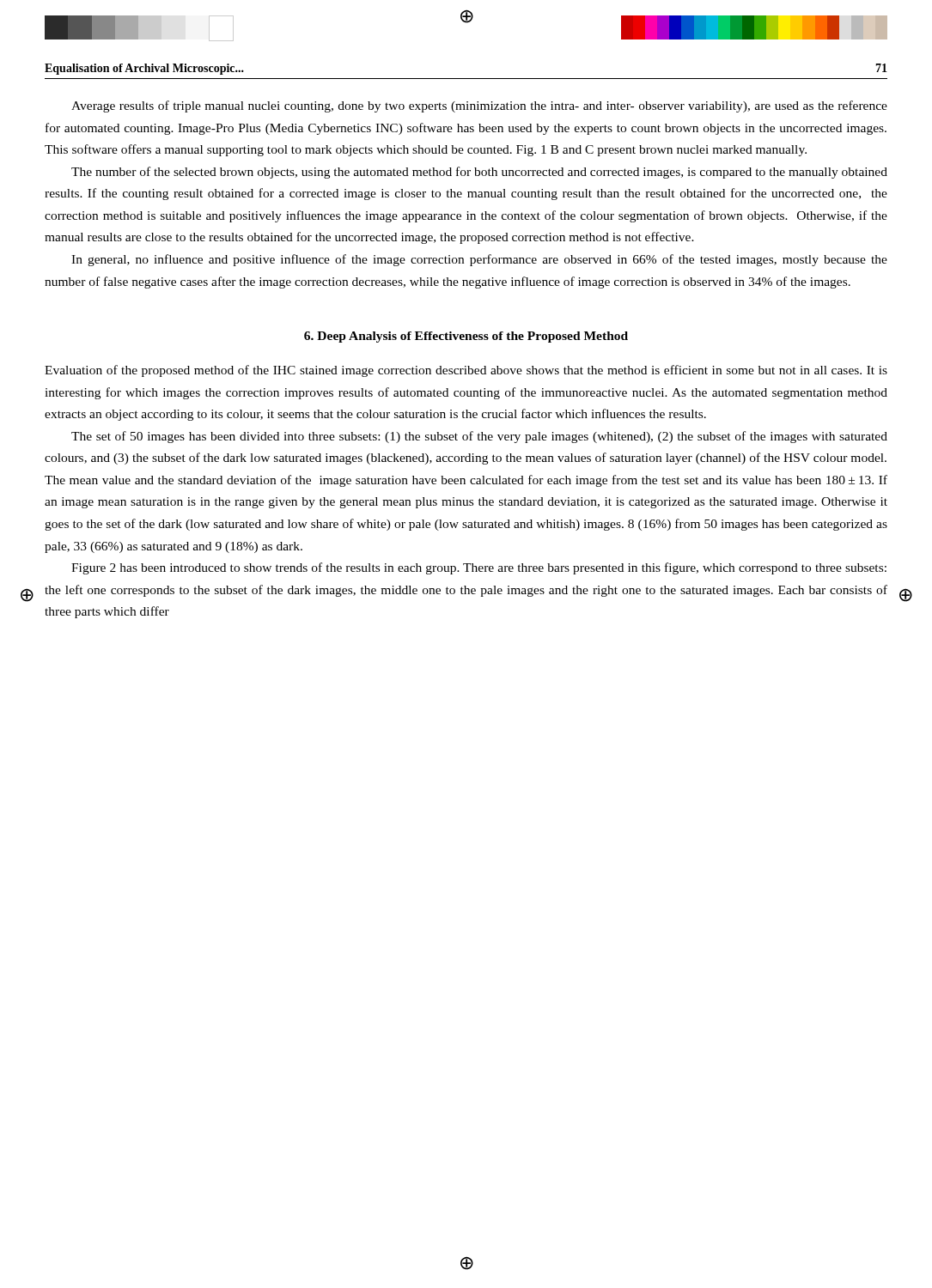The image size is (932, 1288).
Task: Point to the text block starting "The number of the selected brown"
Action: pos(466,204)
